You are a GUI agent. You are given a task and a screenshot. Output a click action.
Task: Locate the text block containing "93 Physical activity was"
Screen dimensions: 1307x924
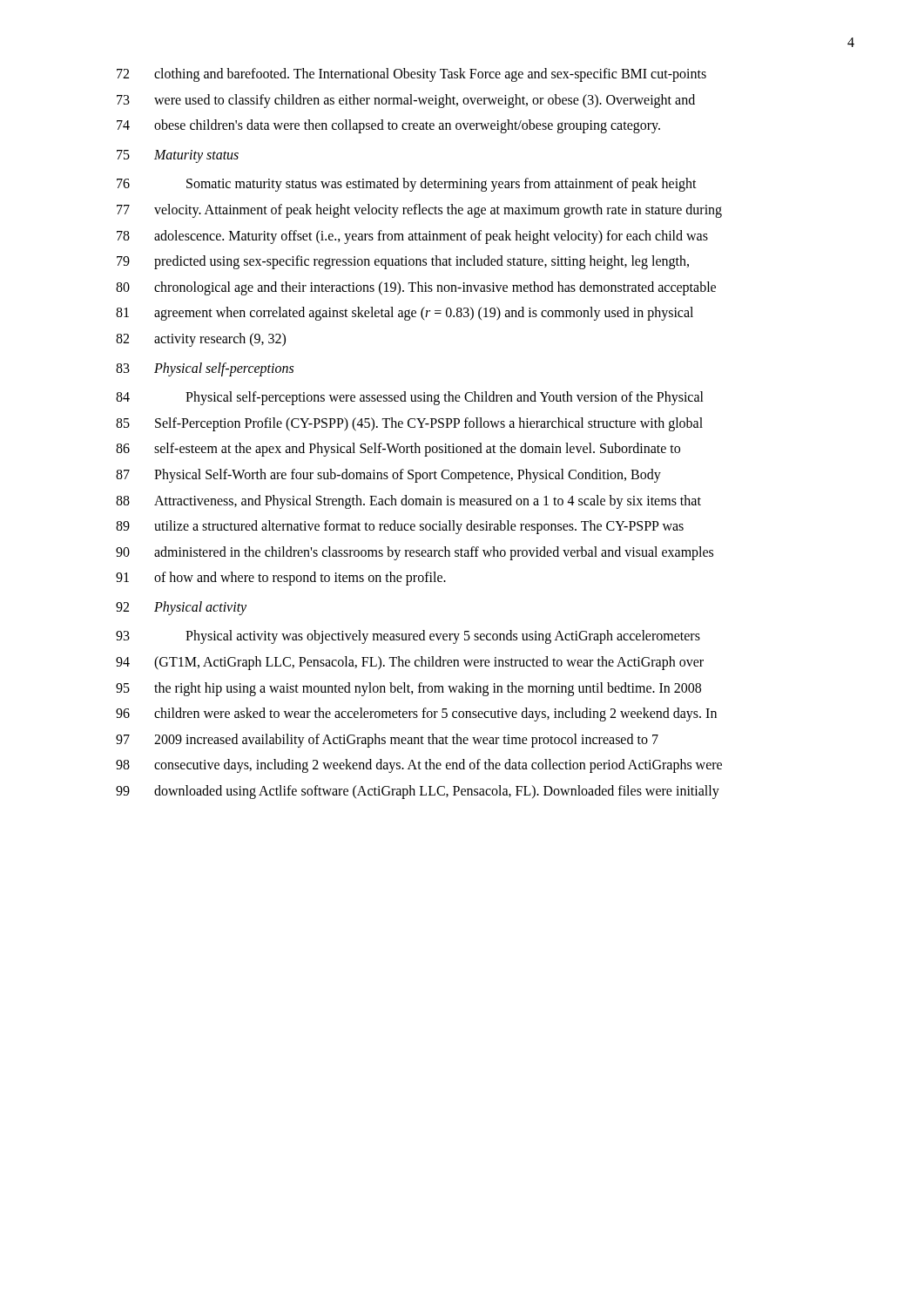[462, 636]
